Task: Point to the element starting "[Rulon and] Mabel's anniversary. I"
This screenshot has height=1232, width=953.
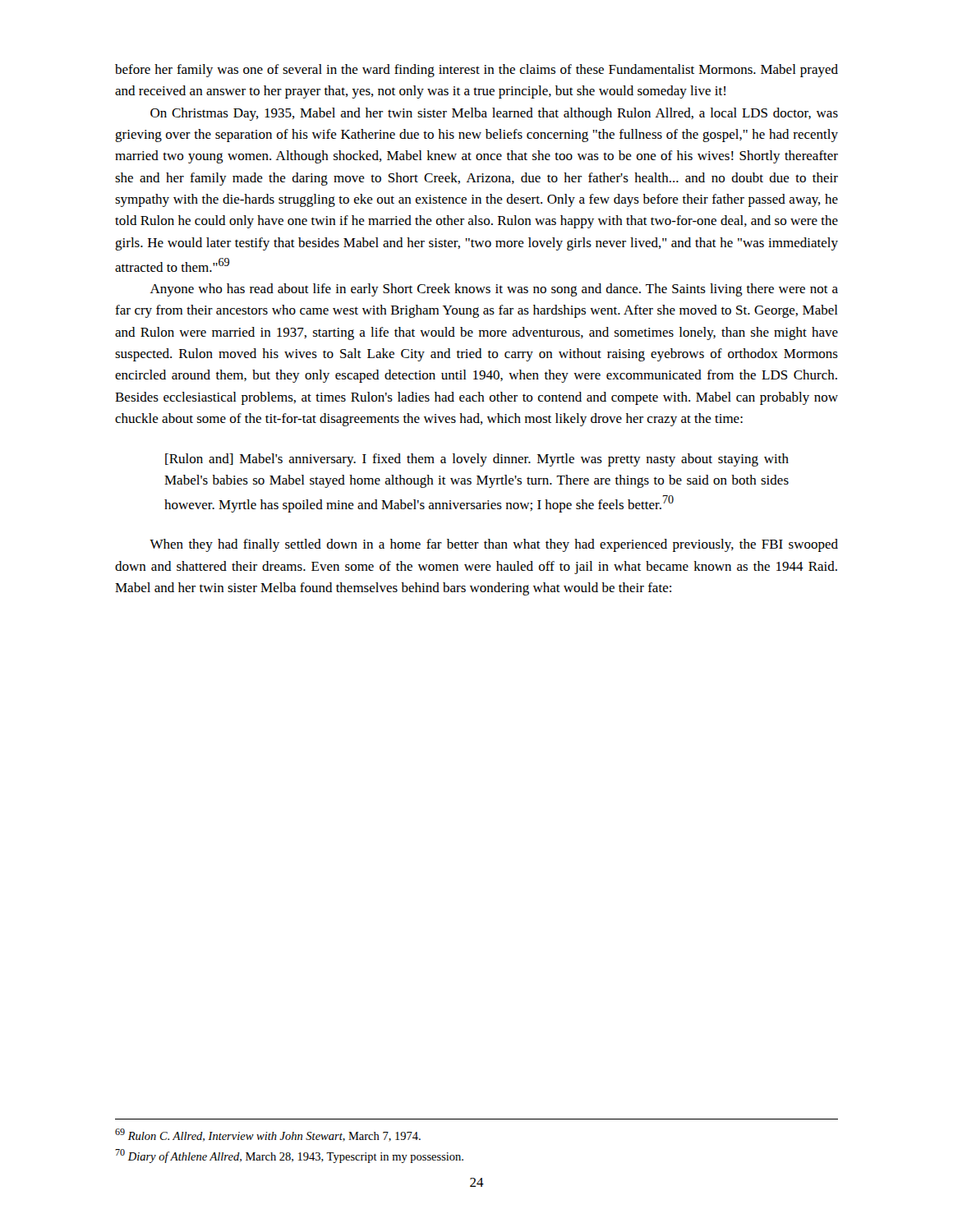Action: (x=476, y=481)
